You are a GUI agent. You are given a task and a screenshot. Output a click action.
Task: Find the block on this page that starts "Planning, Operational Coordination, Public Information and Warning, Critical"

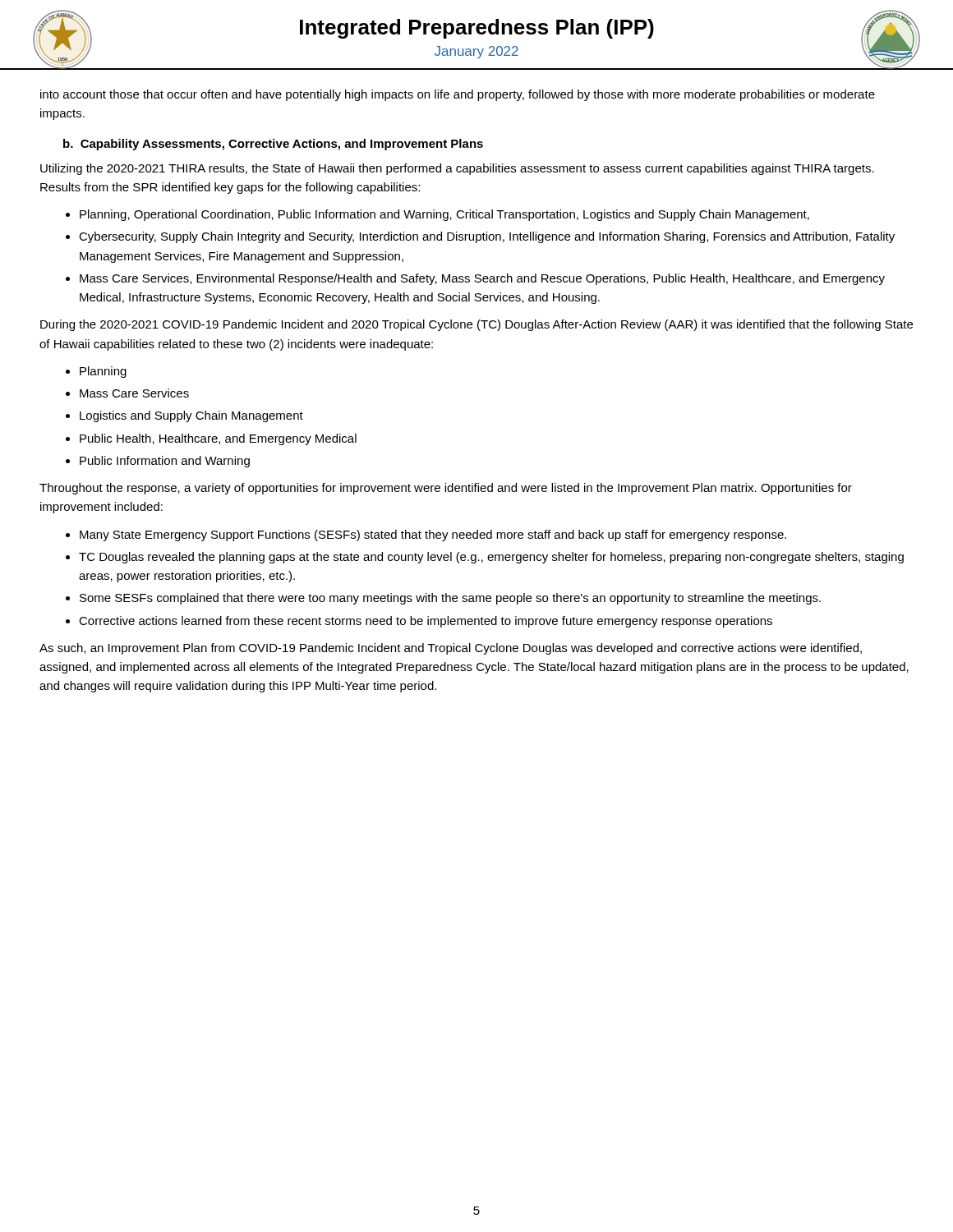(444, 214)
